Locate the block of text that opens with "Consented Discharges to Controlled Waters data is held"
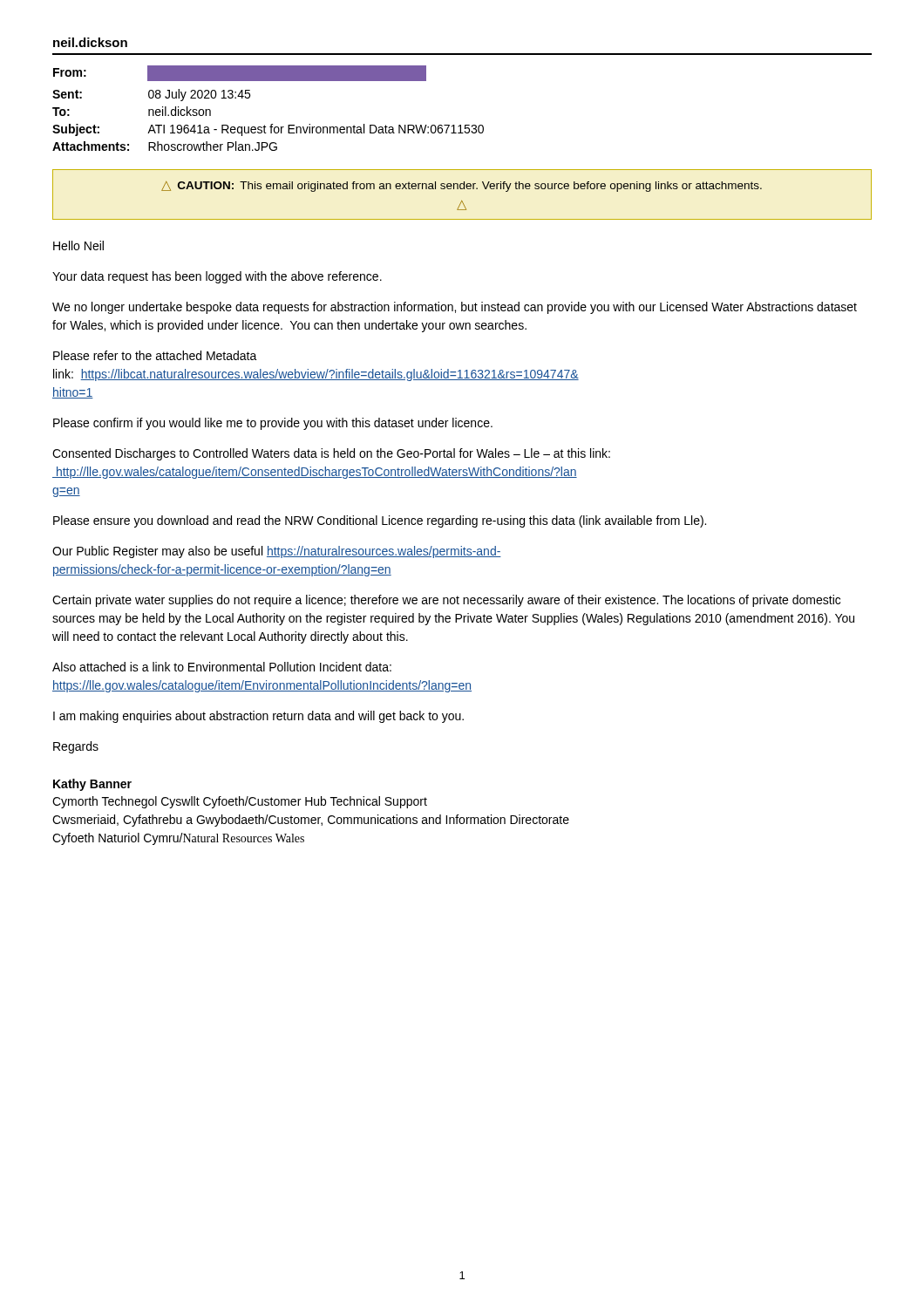This screenshot has width=924, height=1308. (x=332, y=472)
